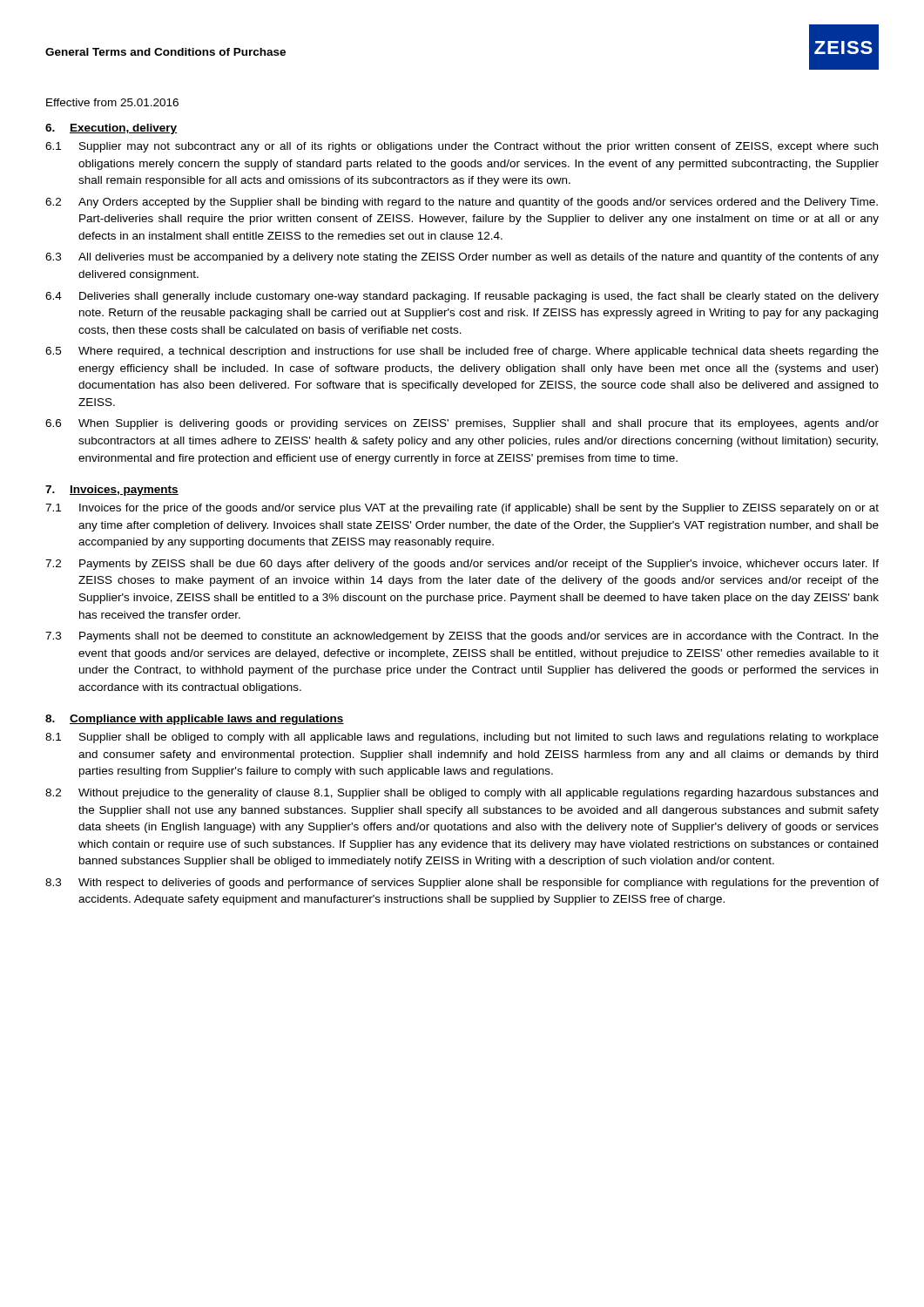Find the element starting "6. Execution, delivery"
This screenshot has width=924, height=1307.
pos(111,128)
